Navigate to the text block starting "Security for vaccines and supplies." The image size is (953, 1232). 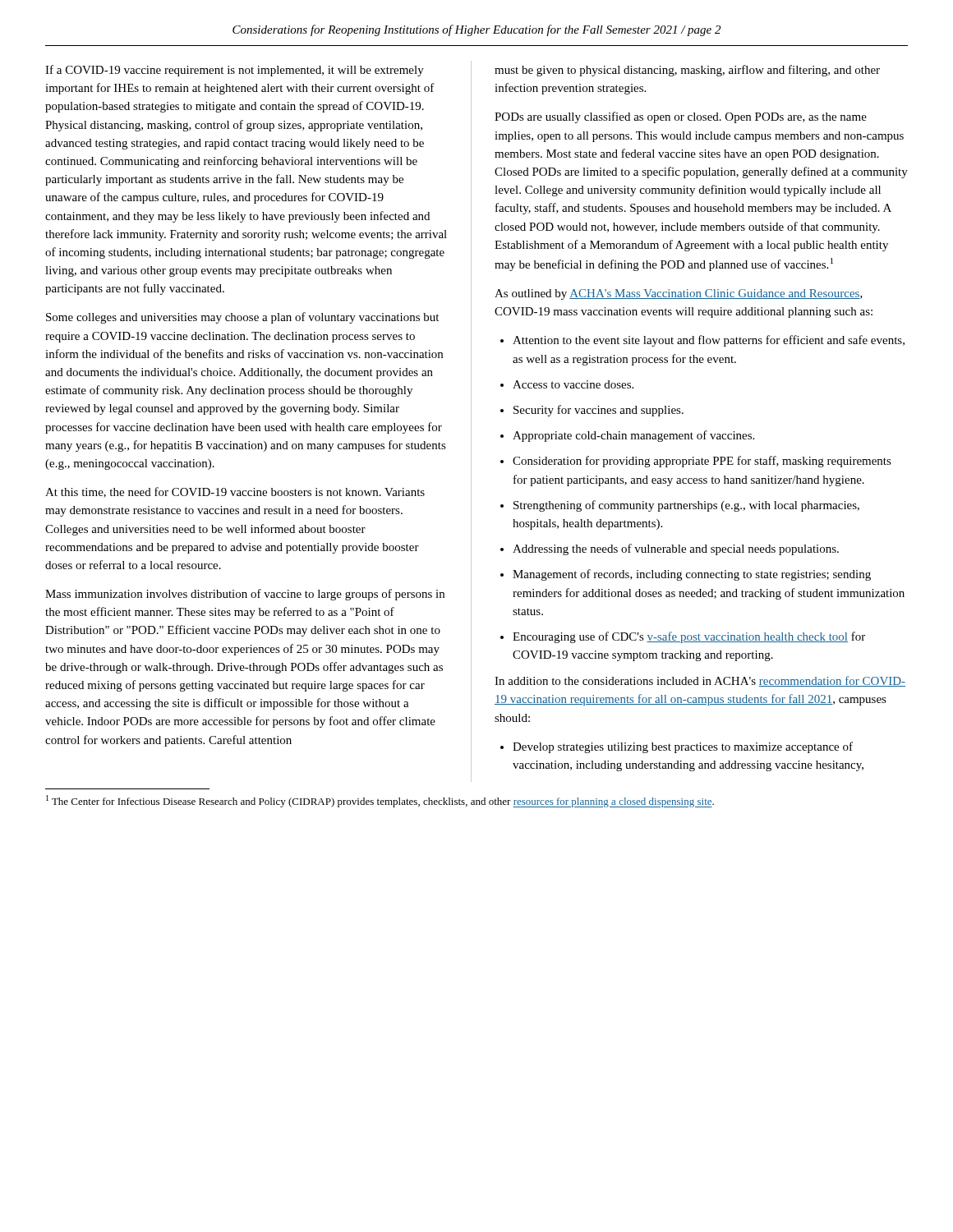[599, 411]
